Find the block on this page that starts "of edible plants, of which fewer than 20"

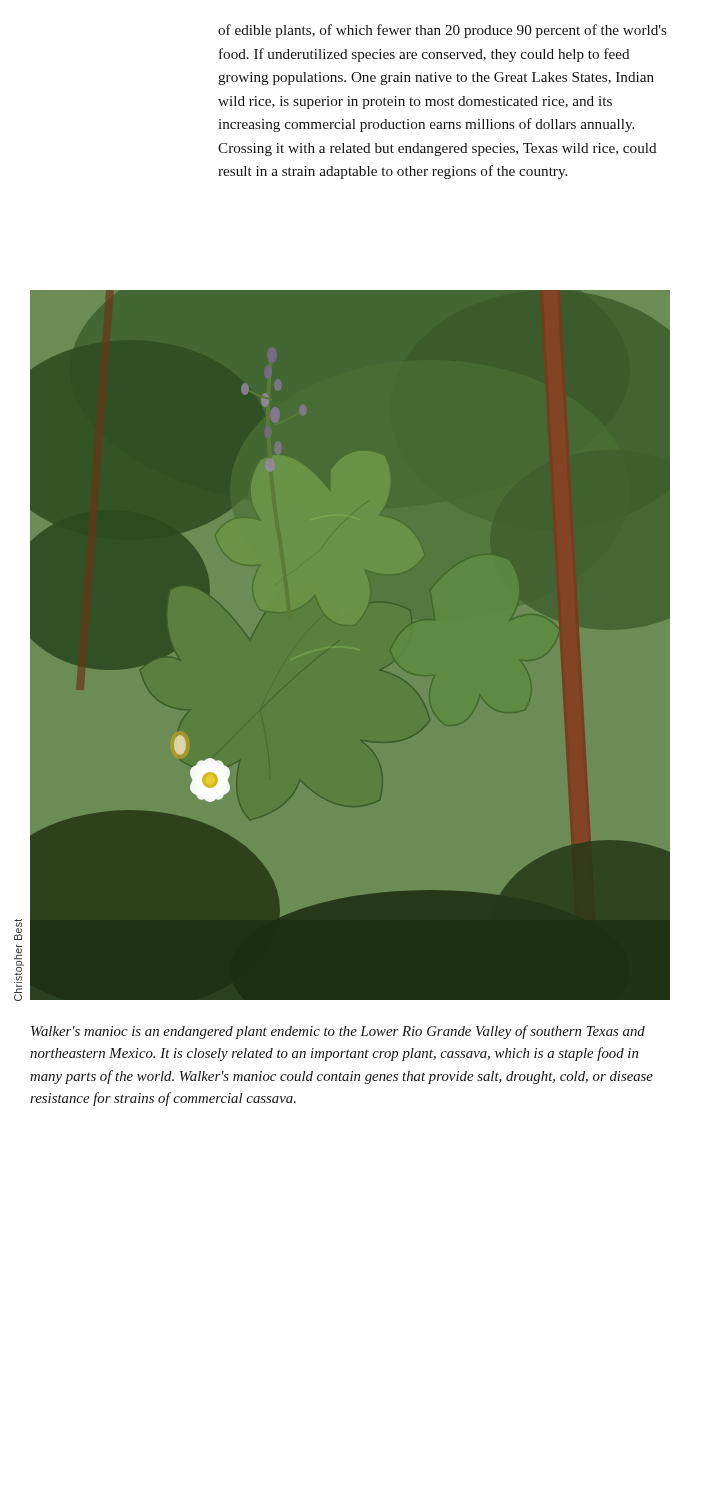(442, 100)
